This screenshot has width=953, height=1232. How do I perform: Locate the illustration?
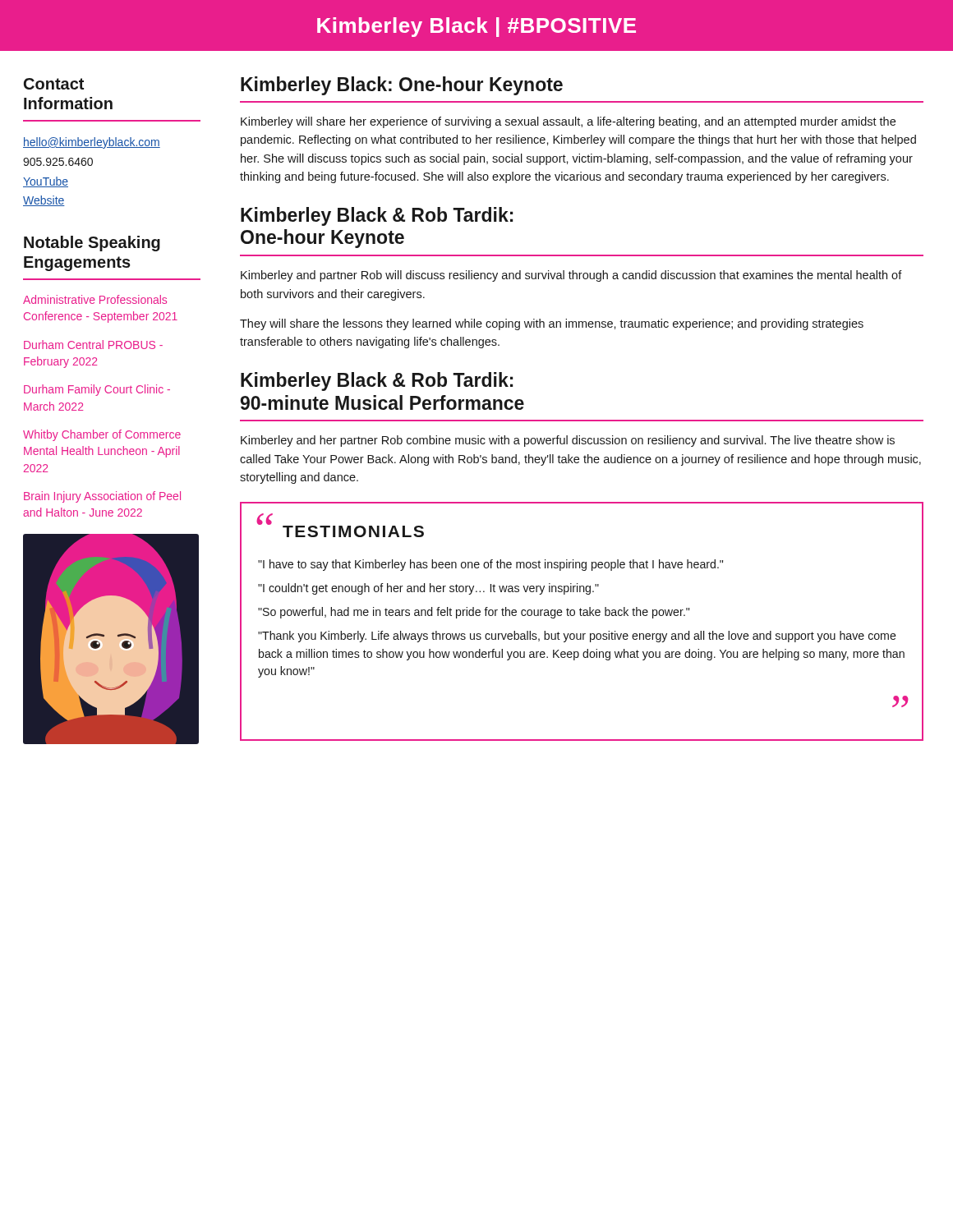point(111,639)
